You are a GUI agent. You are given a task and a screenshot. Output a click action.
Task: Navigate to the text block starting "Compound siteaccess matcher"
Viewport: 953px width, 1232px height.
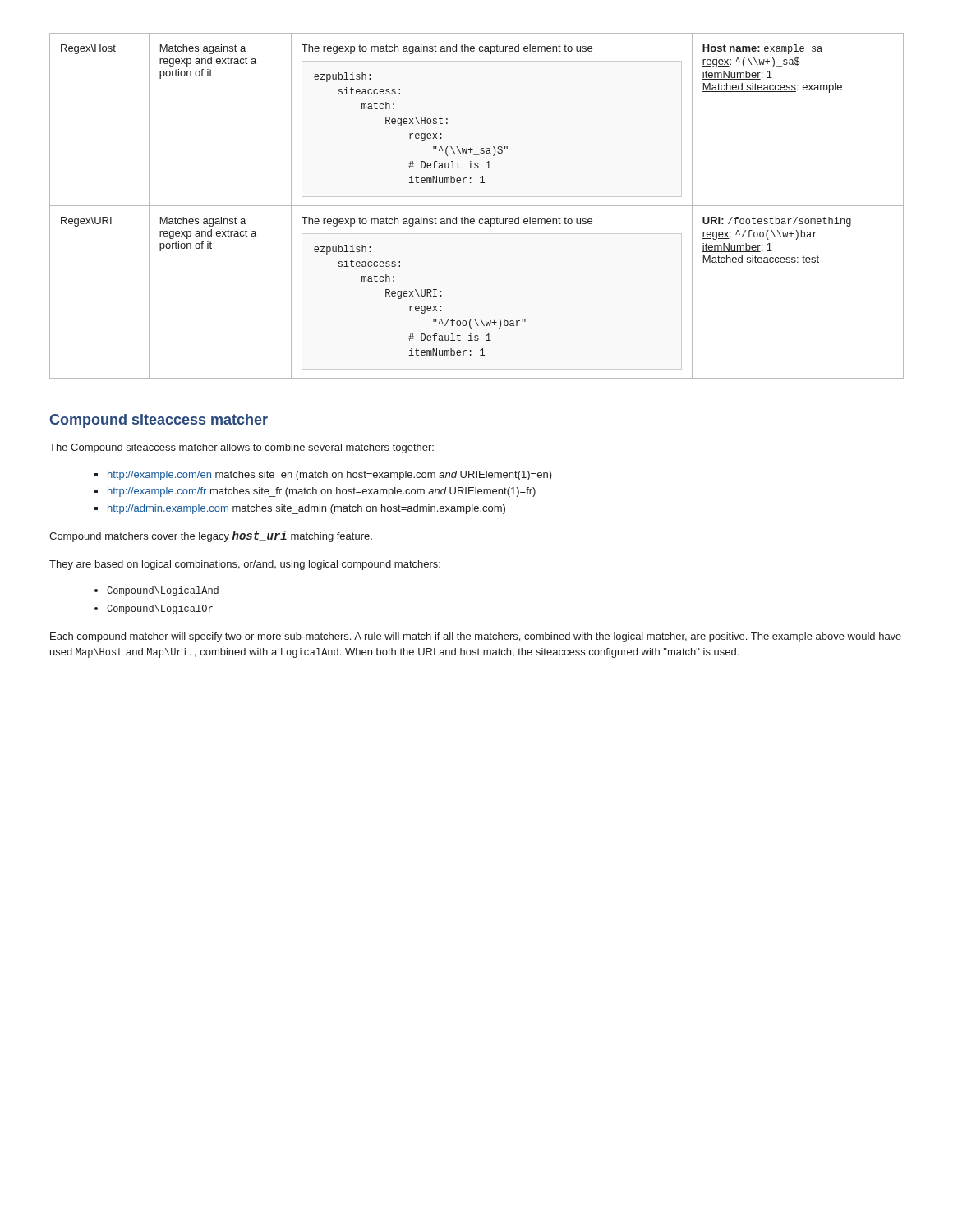click(159, 421)
